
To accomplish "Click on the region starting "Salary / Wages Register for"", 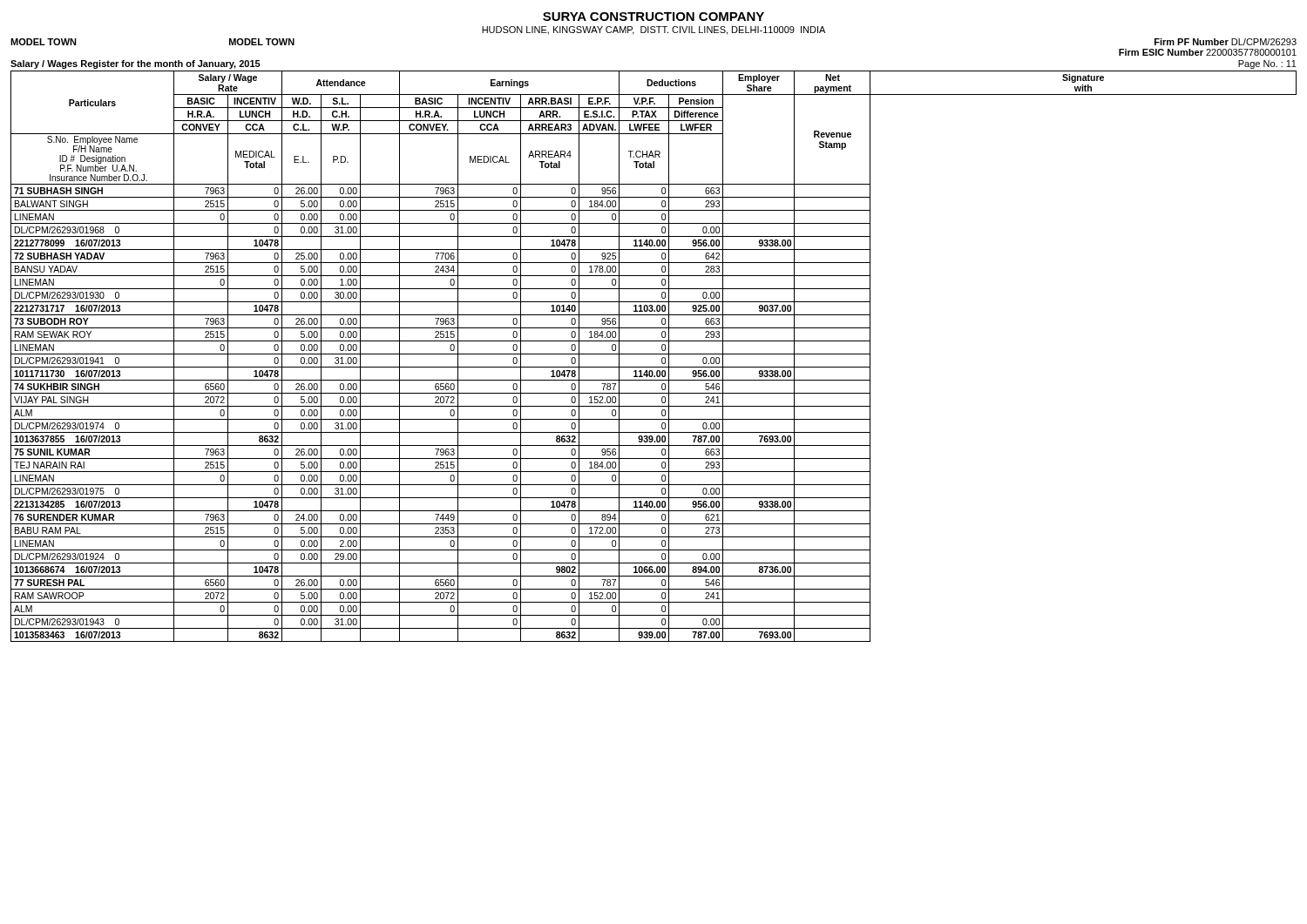I will point(135,64).
